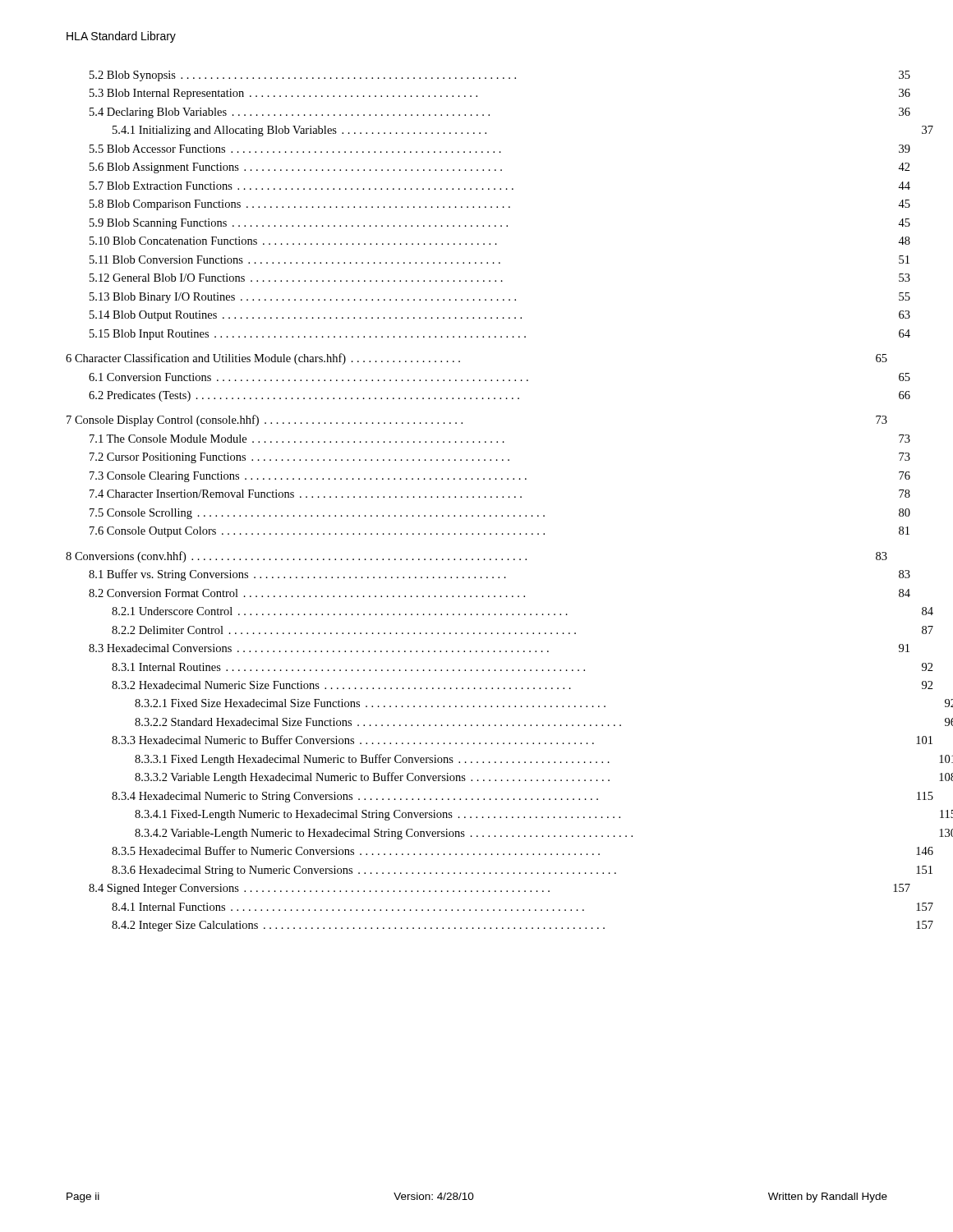
Task: Locate the passage starting "8.2.2 Delimiter Control . ."
Action: click(x=522, y=630)
